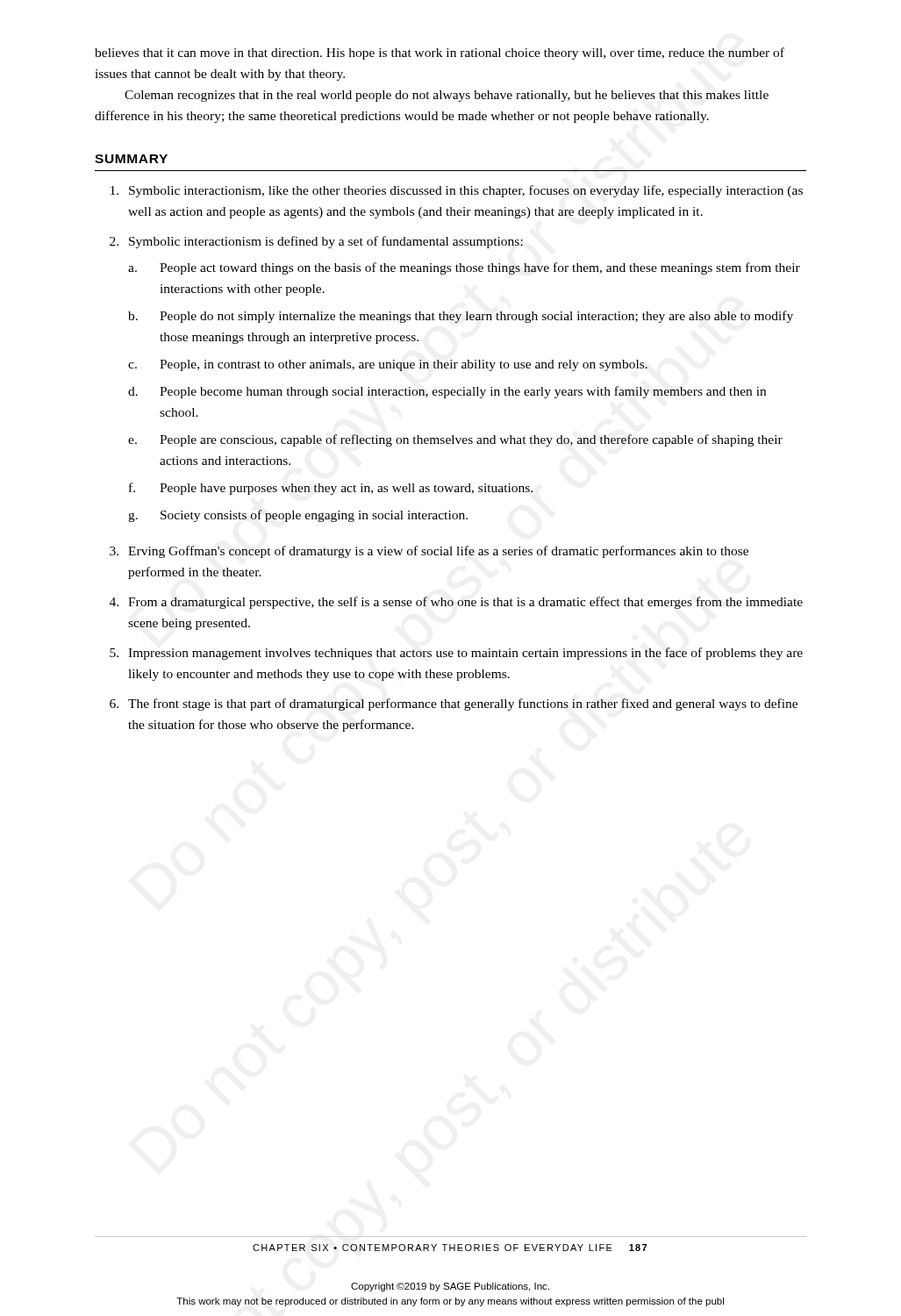Select the element starting "6. The front stage is"
The width and height of the screenshot is (901, 1316).
pyautogui.click(x=450, y=714)
